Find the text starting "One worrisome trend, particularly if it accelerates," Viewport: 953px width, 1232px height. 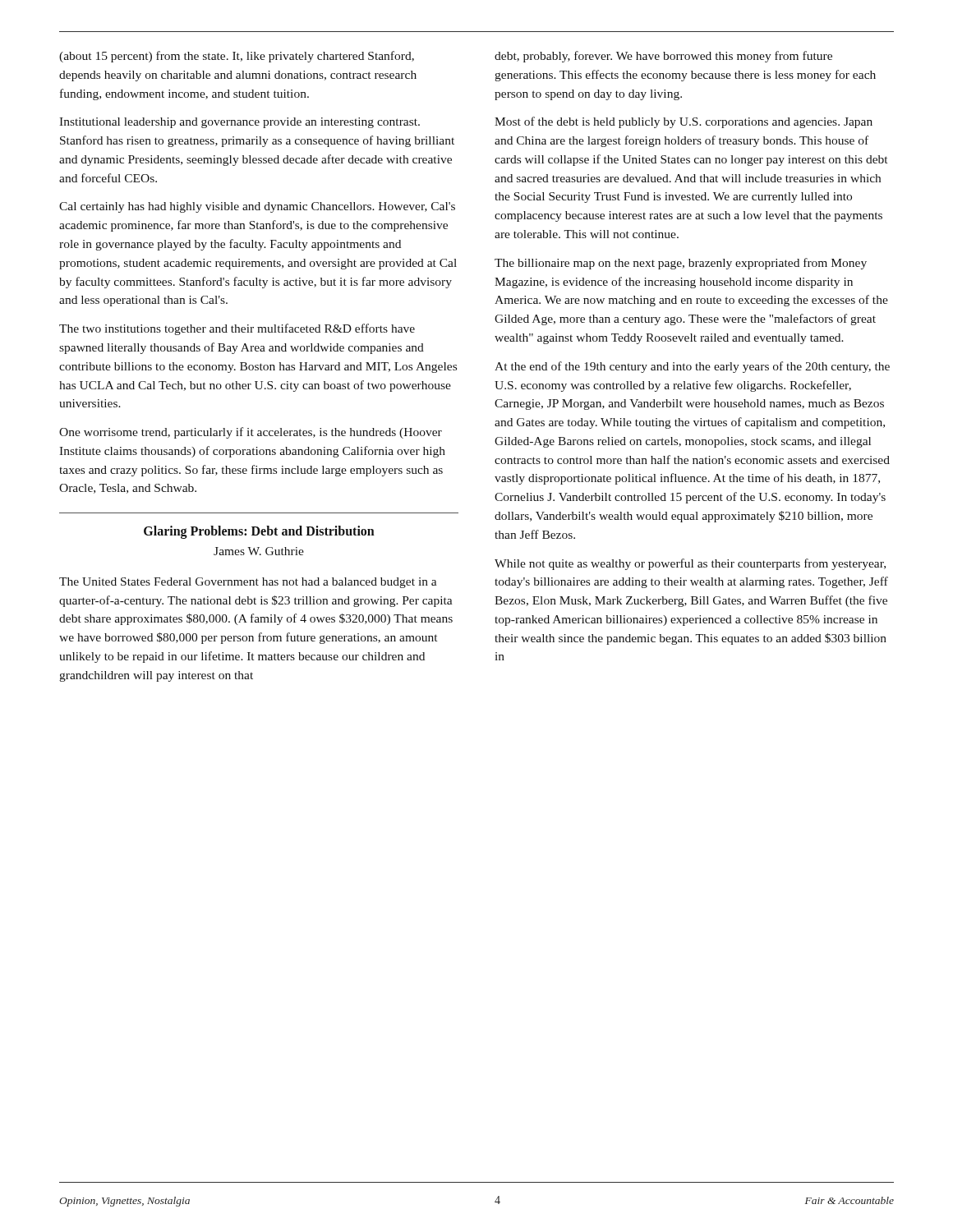[259, 460]
